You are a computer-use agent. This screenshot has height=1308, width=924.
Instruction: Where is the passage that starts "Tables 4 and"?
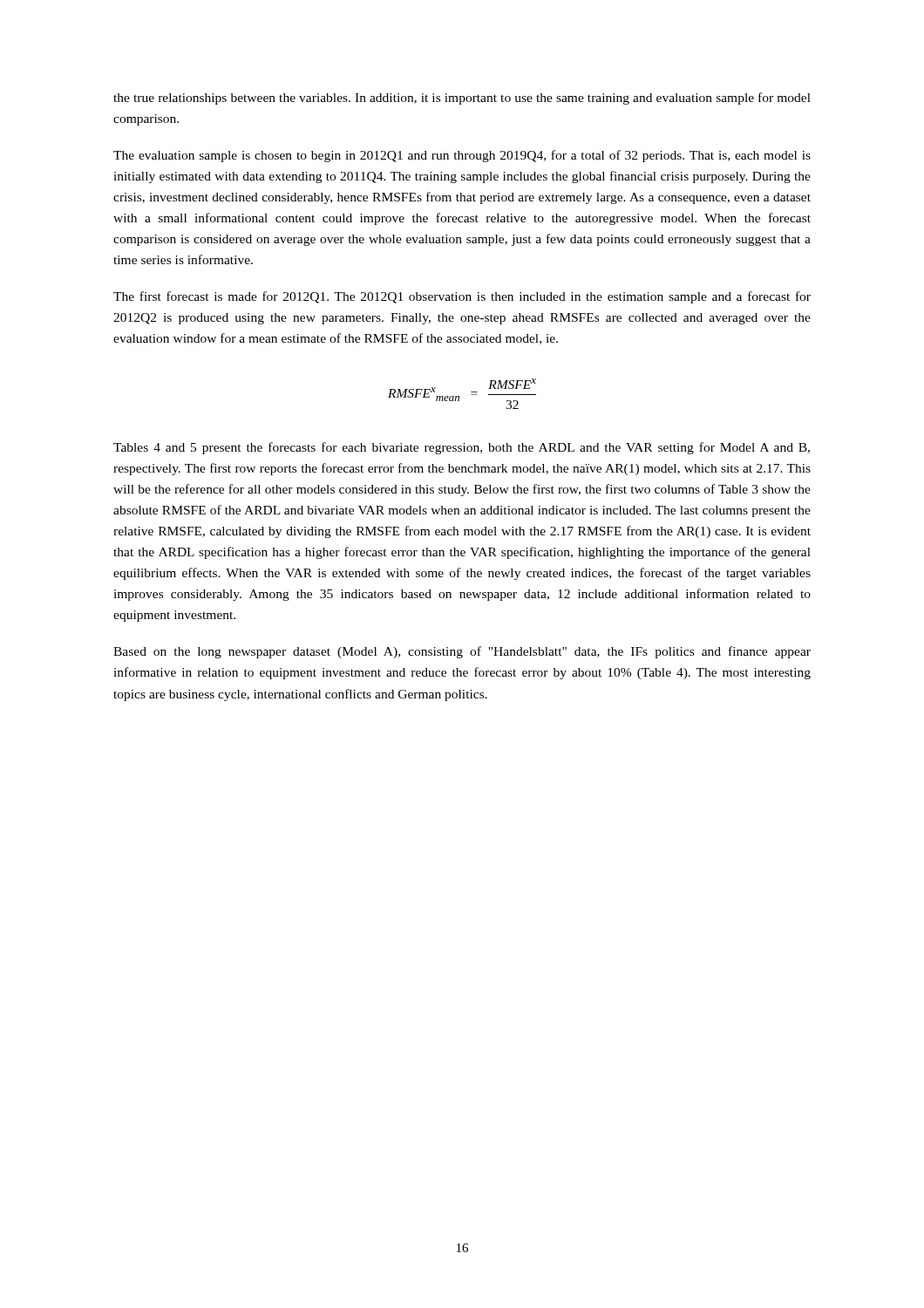point(462,531)
